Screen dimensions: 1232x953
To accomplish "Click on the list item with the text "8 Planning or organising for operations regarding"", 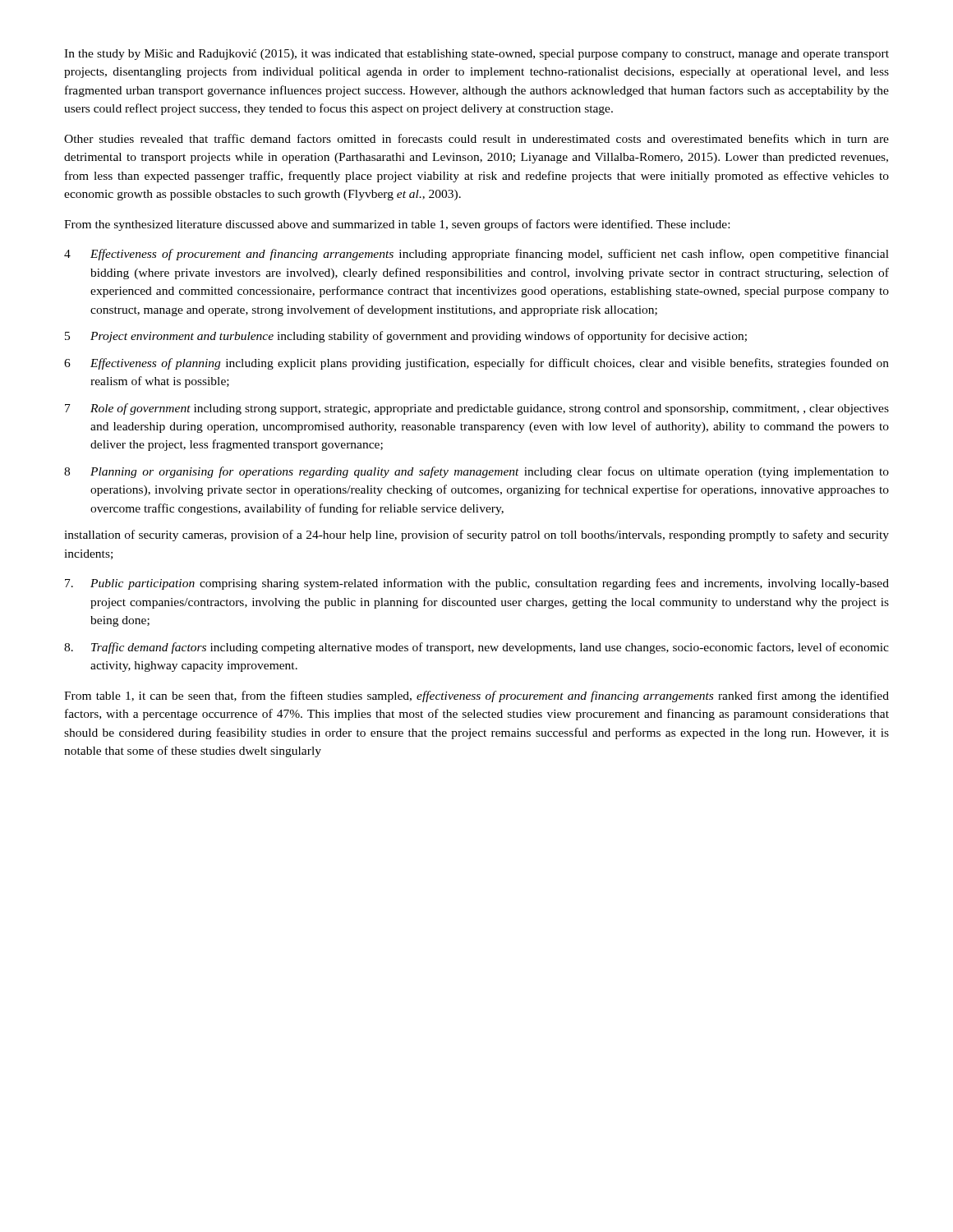I will point(476,490).
